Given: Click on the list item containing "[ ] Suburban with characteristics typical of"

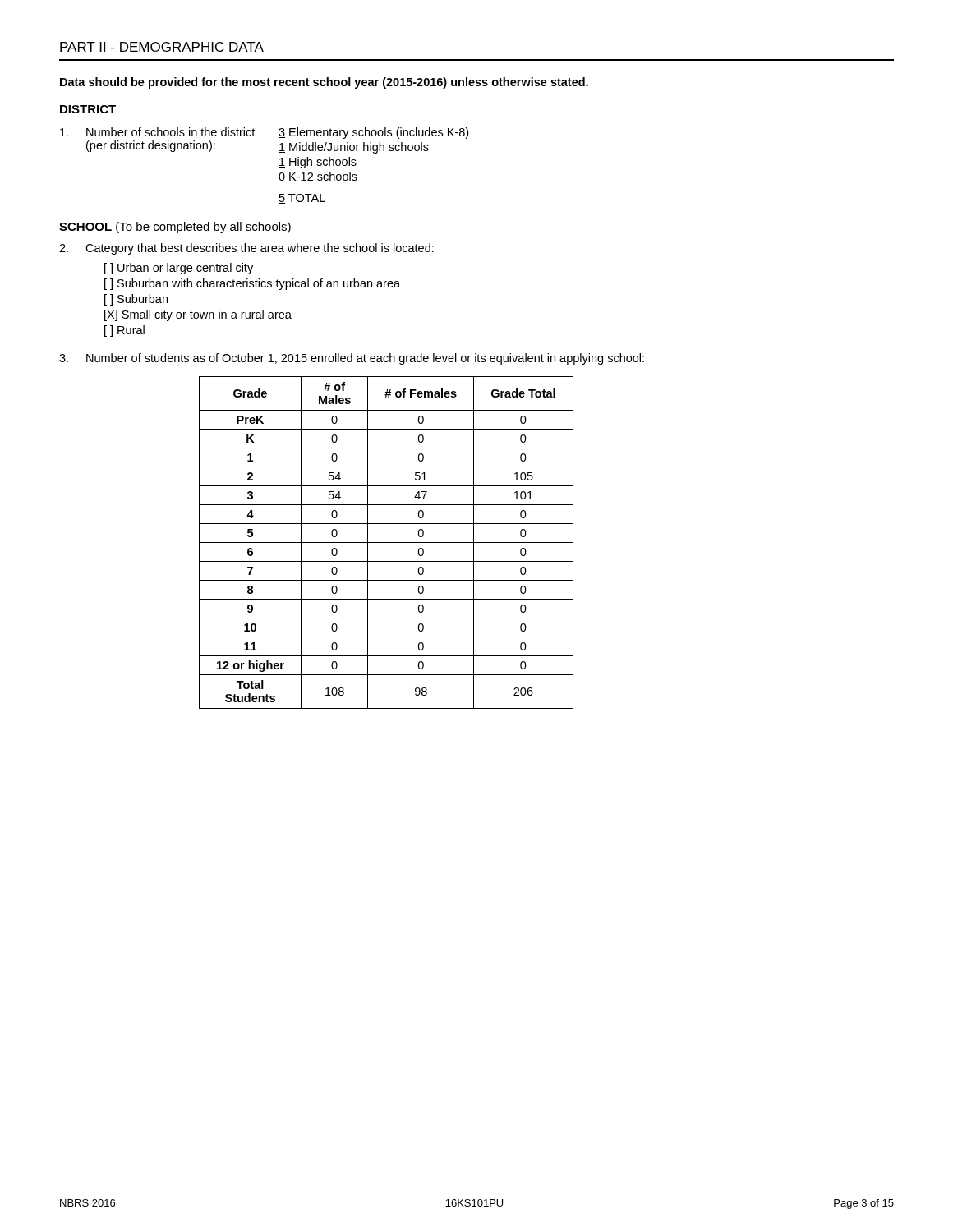Looking at the screenshot, I should point(252,283).
